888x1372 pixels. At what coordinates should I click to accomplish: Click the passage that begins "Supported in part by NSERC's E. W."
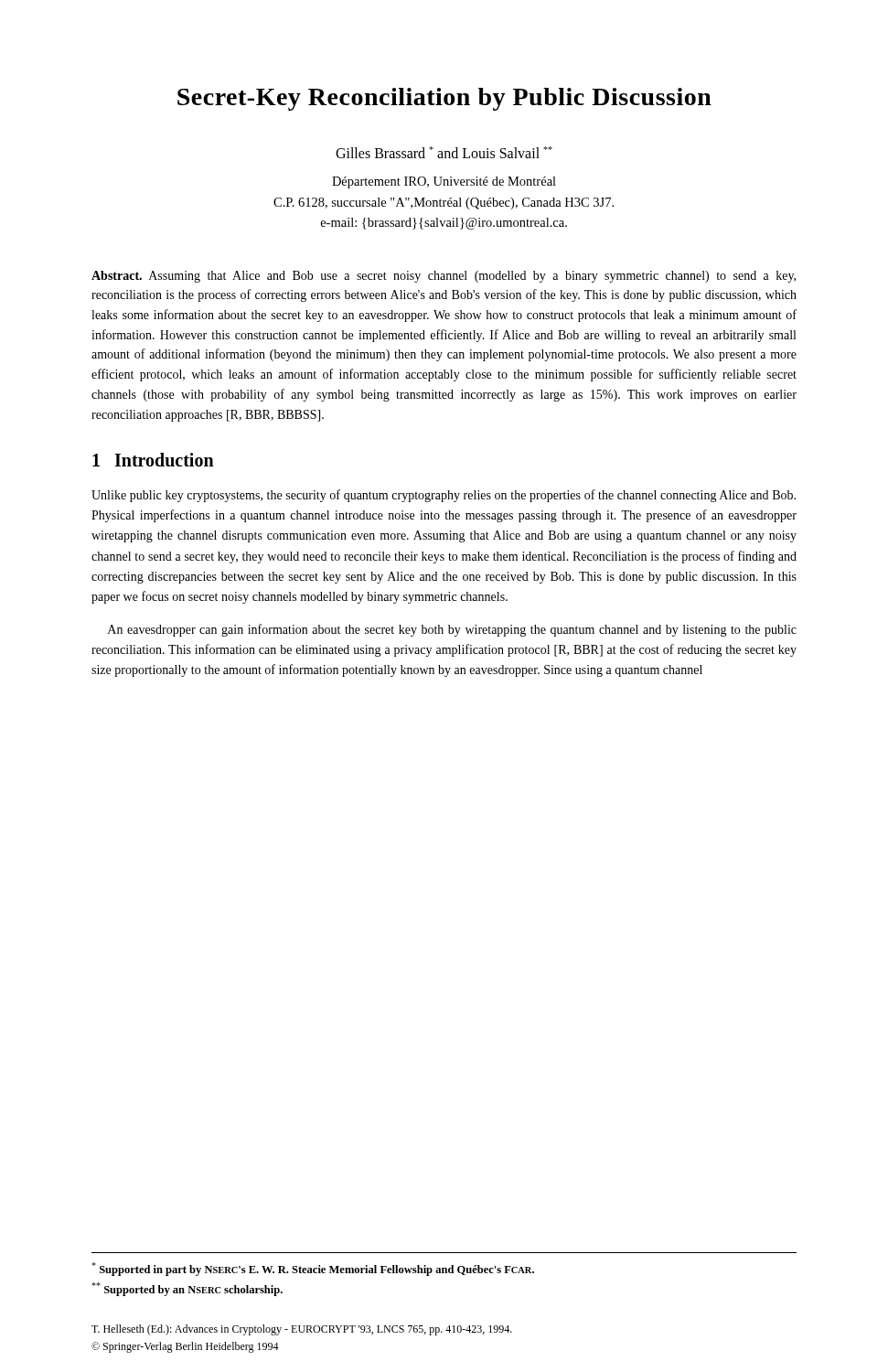[x=313, y=1278]
